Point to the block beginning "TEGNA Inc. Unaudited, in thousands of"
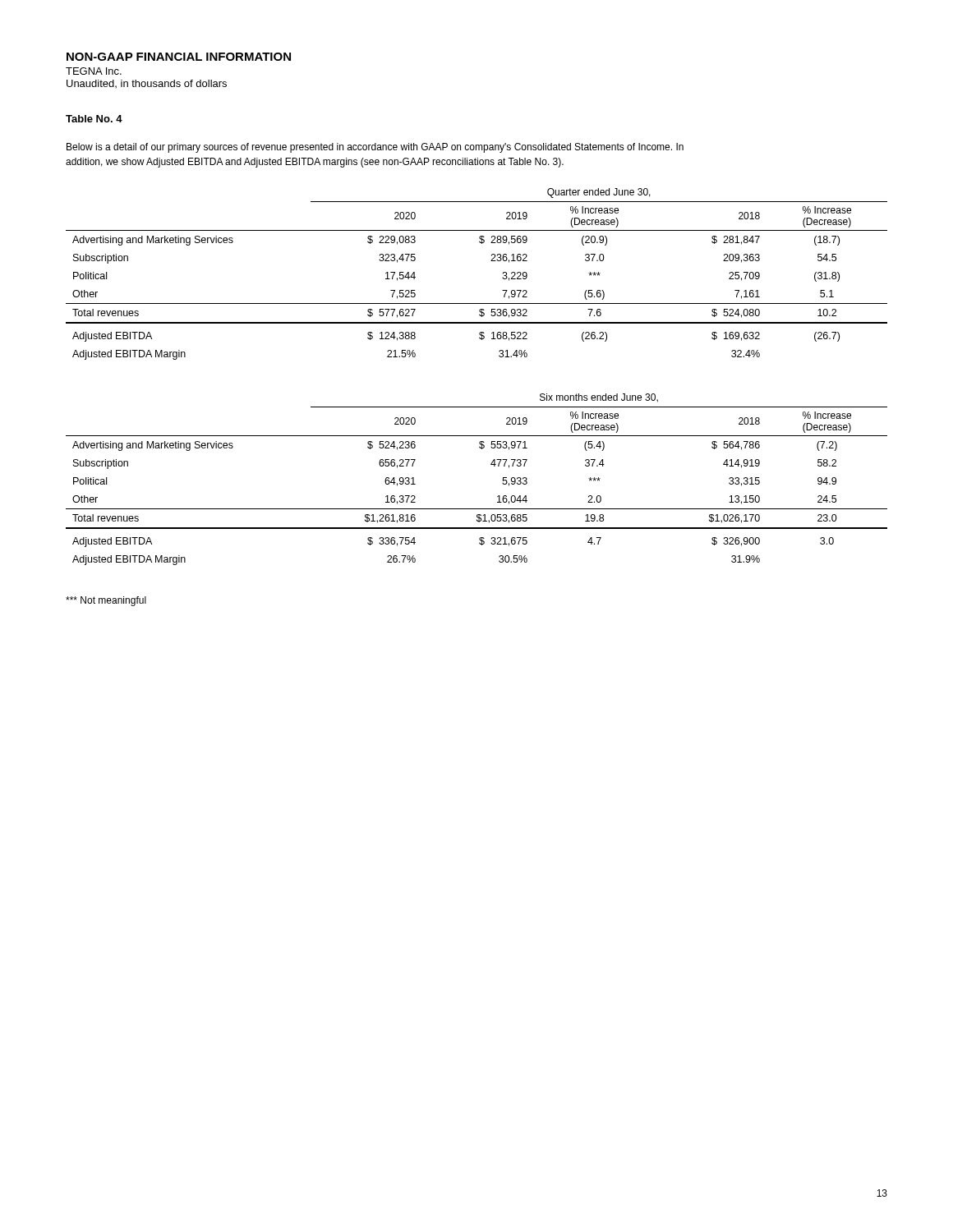Viewport: 953px width, 1232px height. (x=94, y=71)
